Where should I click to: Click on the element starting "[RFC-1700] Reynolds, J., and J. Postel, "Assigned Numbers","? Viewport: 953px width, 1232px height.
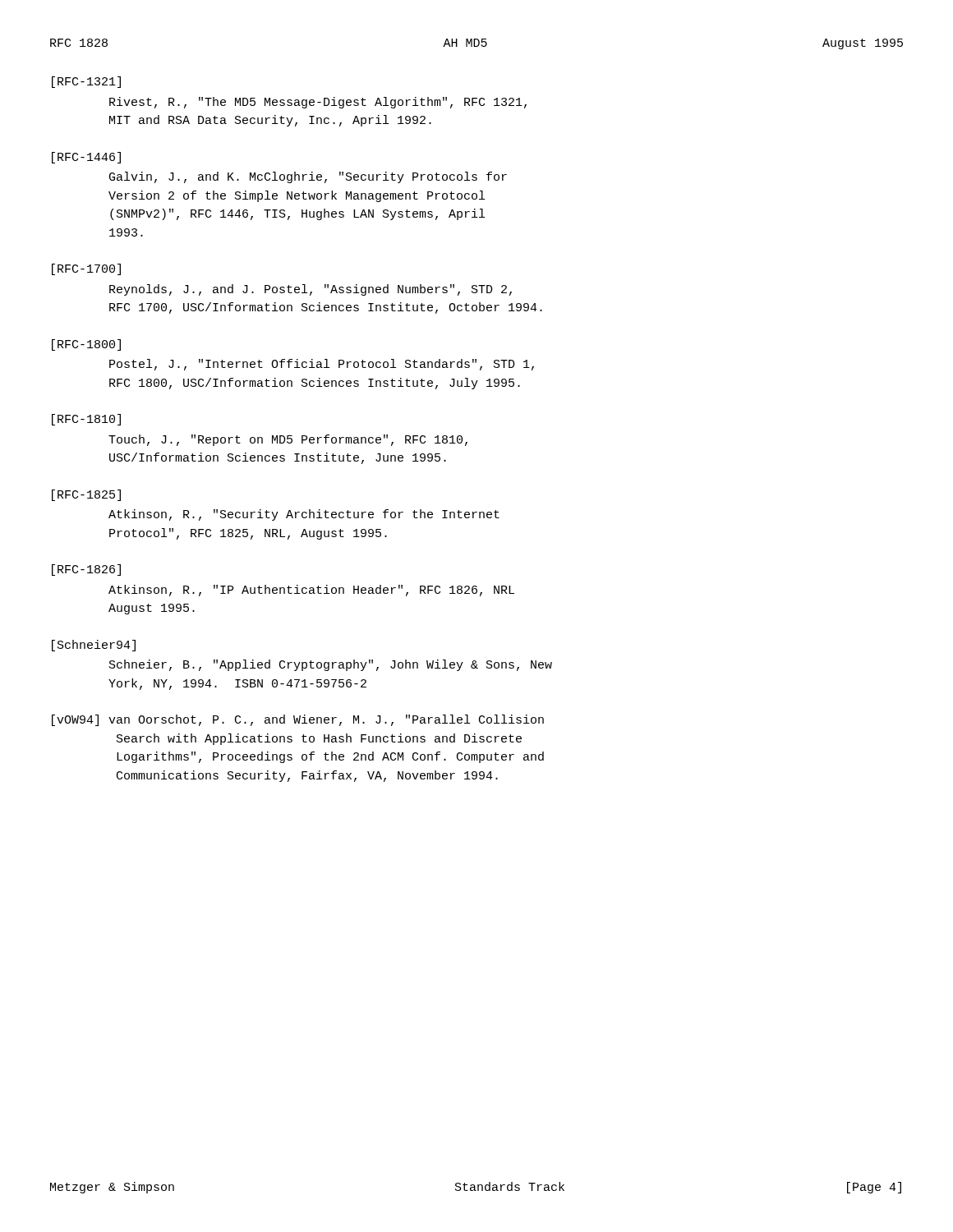[x=476, y=290]
